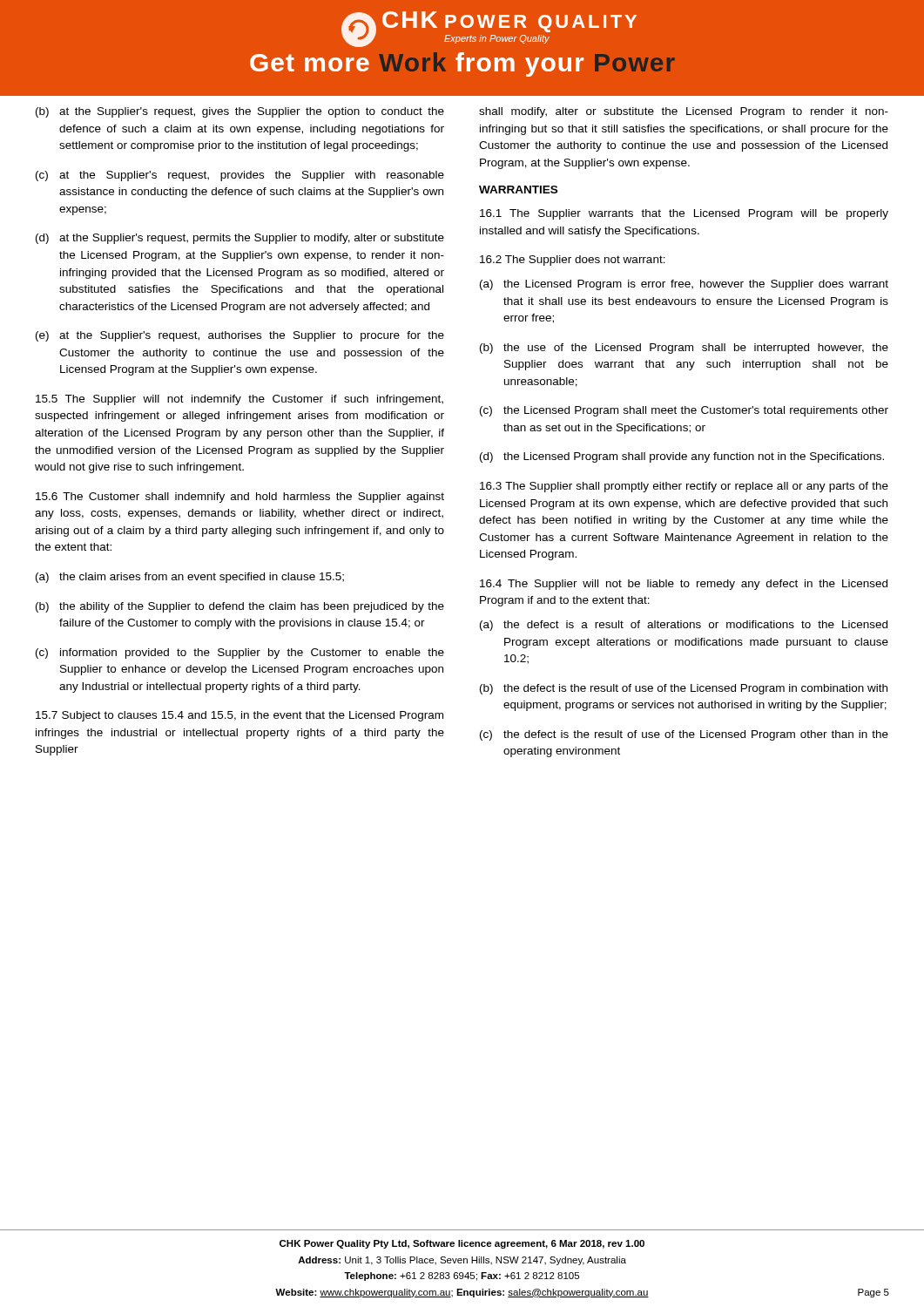This screenshot has height=1307, width=924.
Task: Locate a section header
Action: [519, 190]
